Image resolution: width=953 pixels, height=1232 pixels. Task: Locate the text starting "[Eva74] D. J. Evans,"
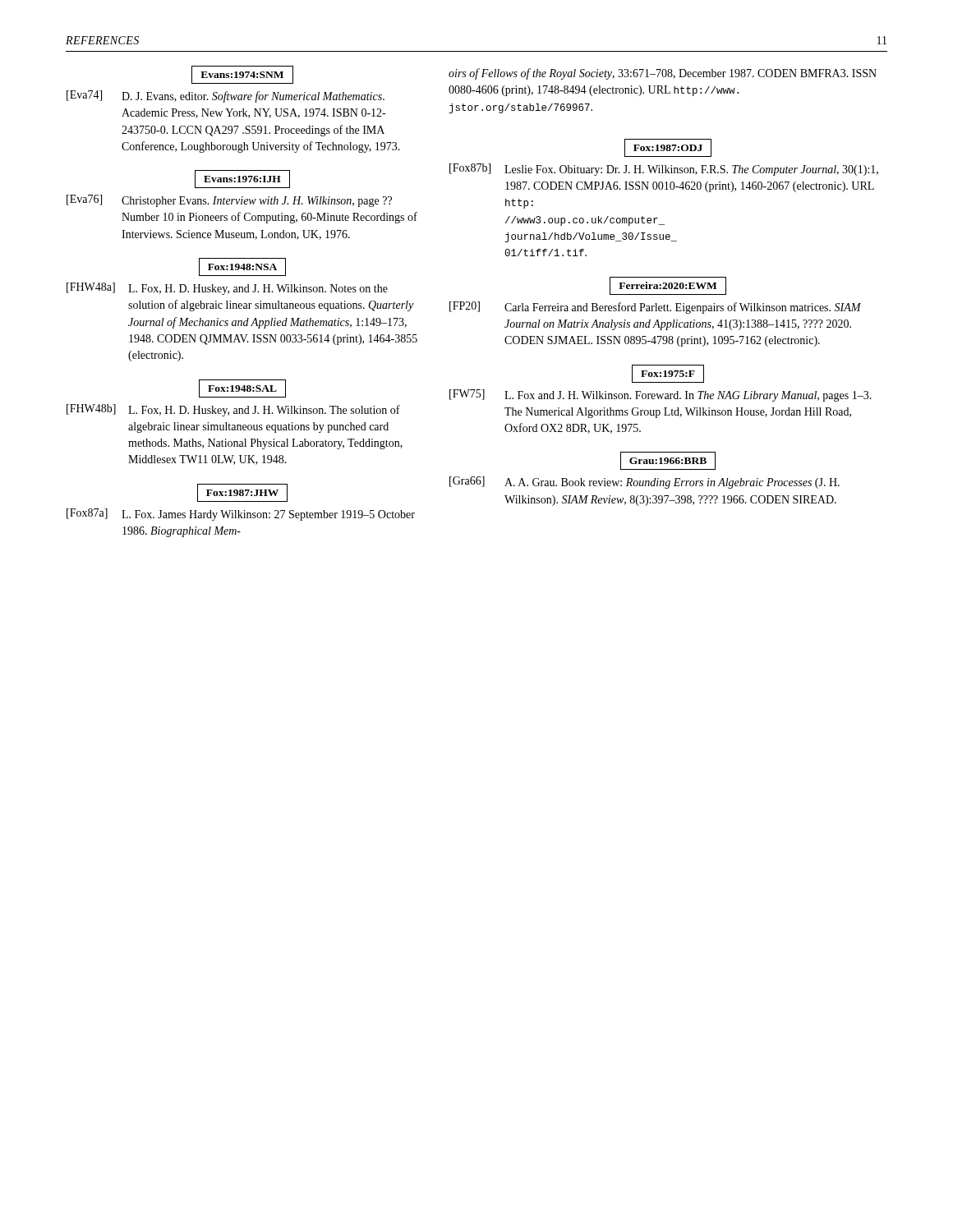click(242, 122)
